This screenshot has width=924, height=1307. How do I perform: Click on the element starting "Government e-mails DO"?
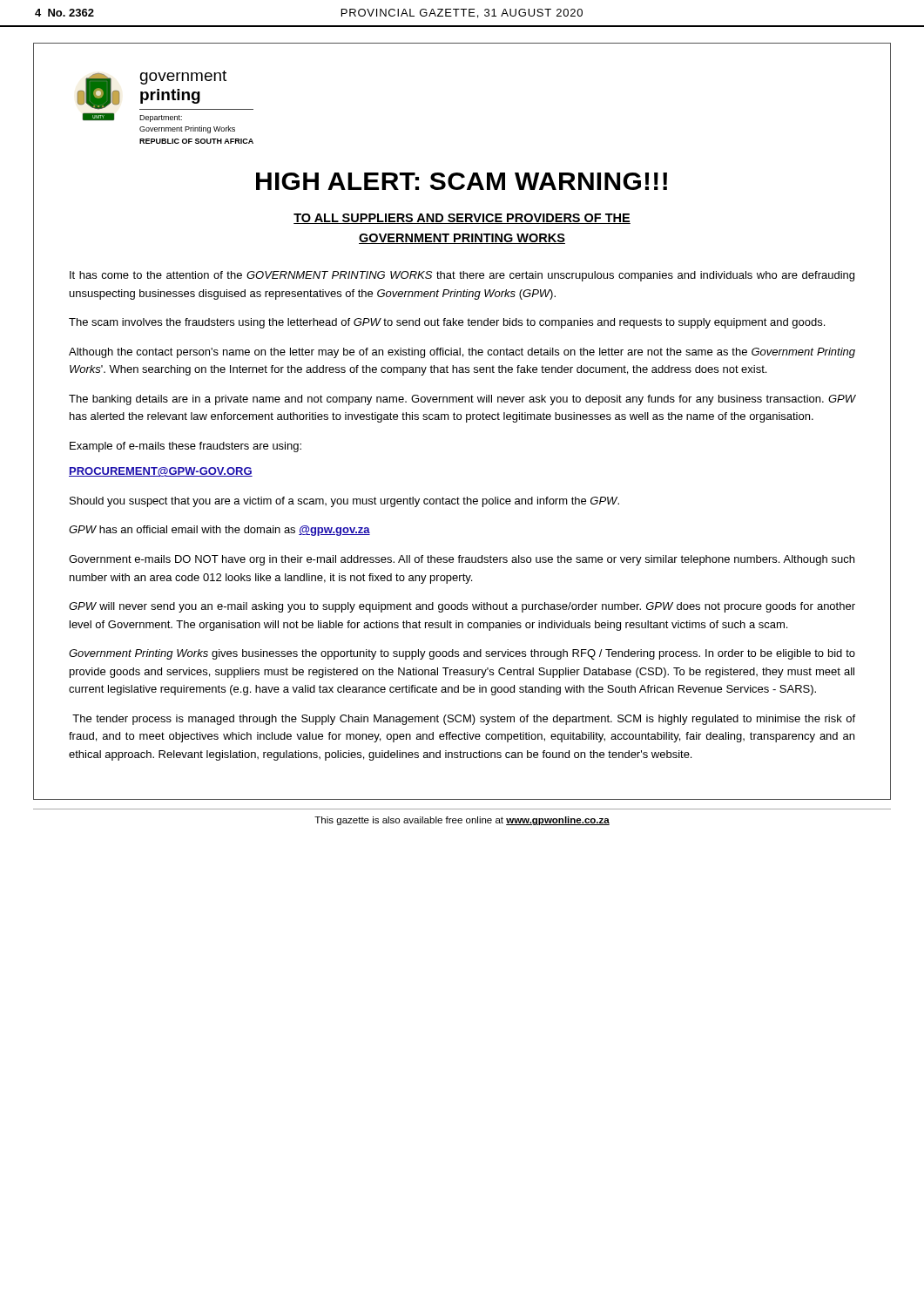(x=462, y=568)
